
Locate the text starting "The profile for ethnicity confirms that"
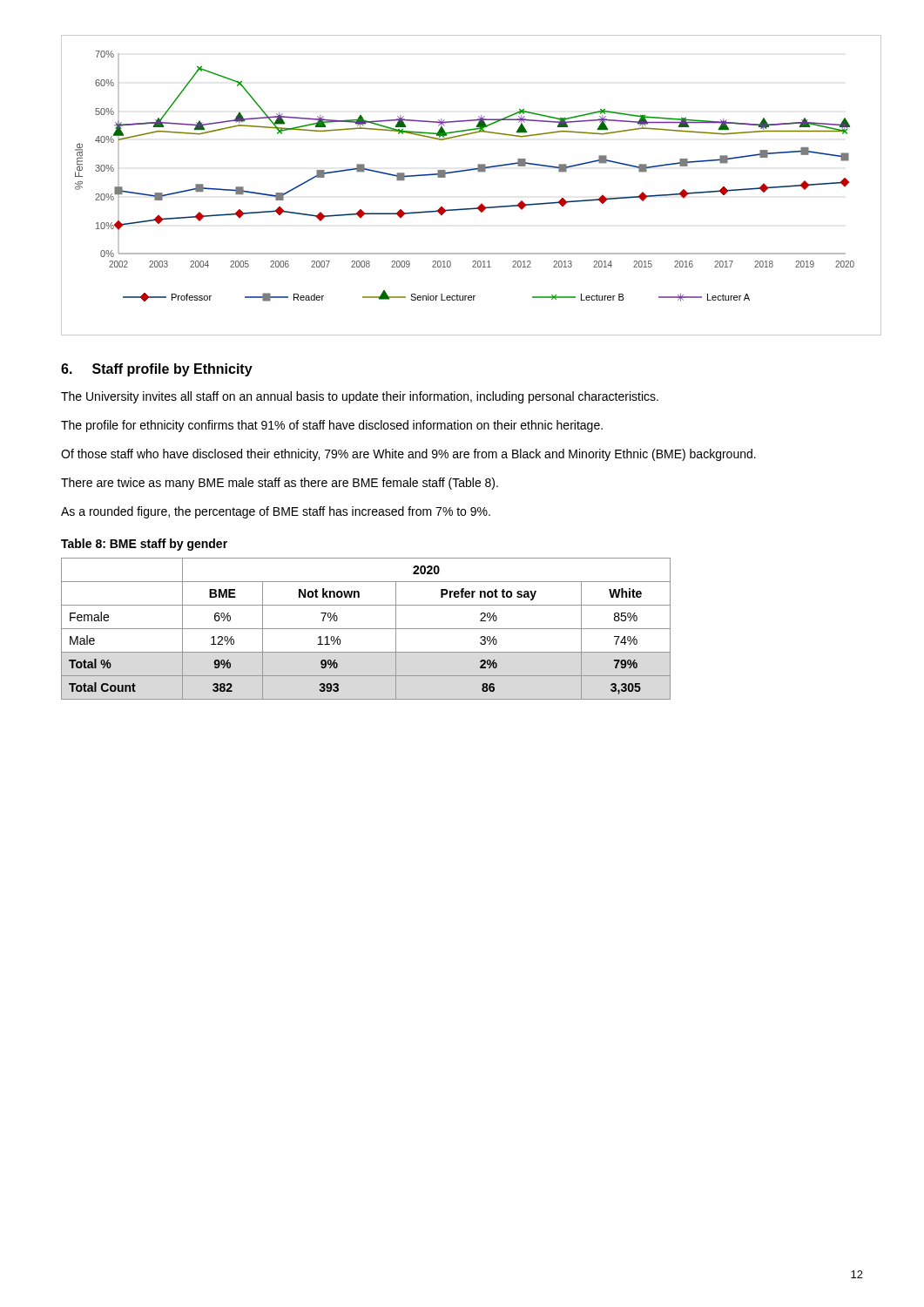click(x=332, y=425)
